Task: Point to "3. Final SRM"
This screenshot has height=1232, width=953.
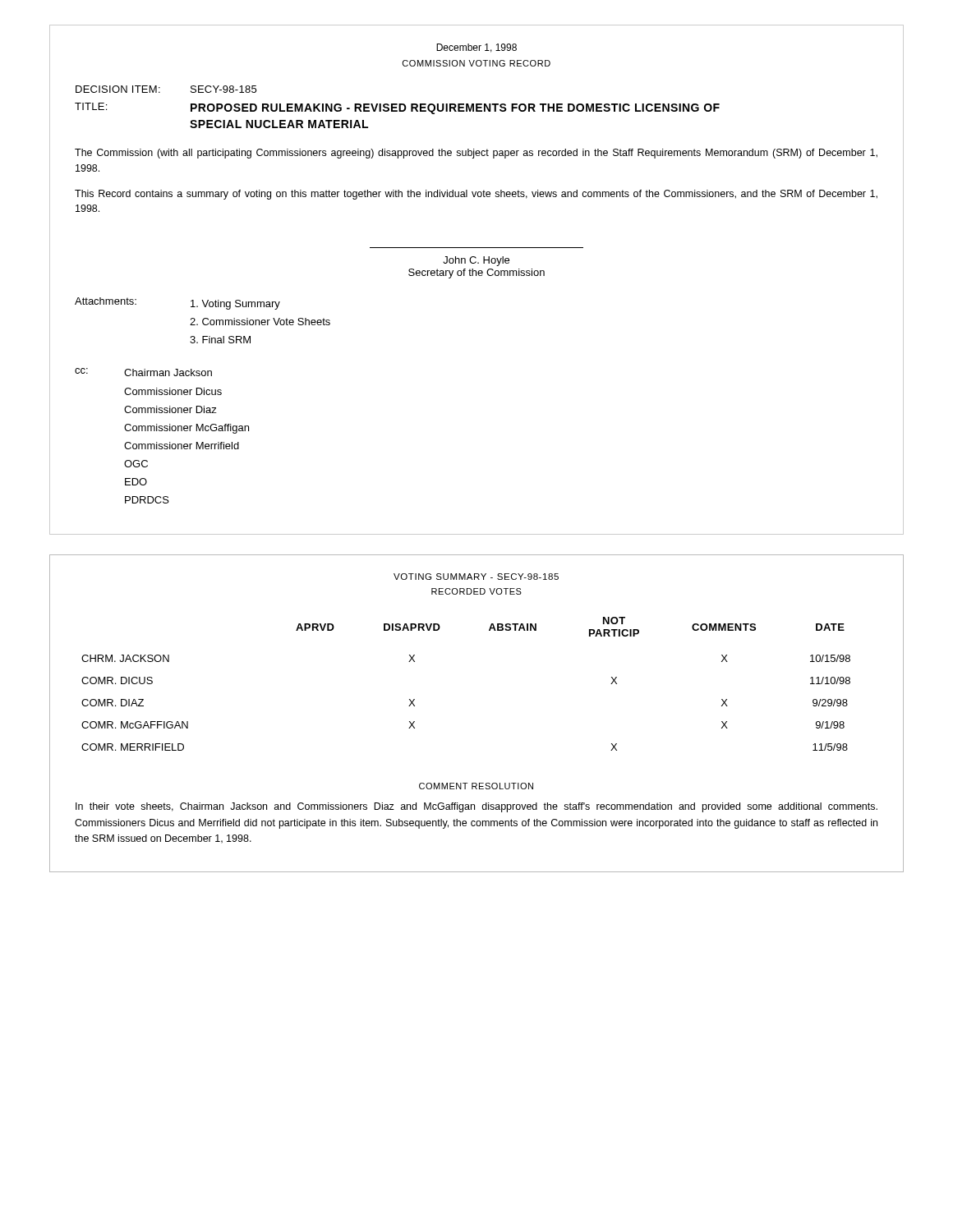Action: point(221,340)
